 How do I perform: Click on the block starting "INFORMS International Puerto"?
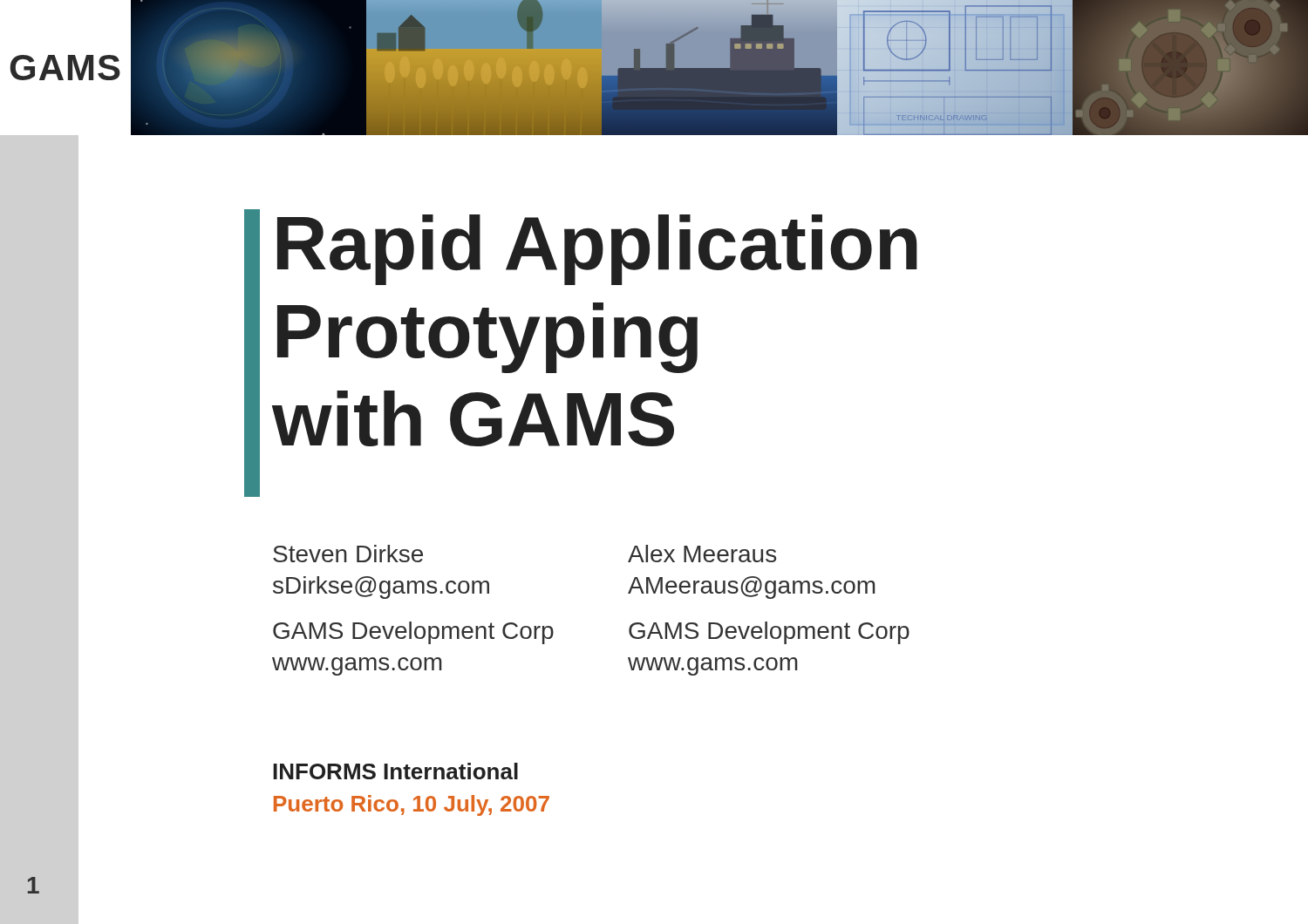(395, 771)
